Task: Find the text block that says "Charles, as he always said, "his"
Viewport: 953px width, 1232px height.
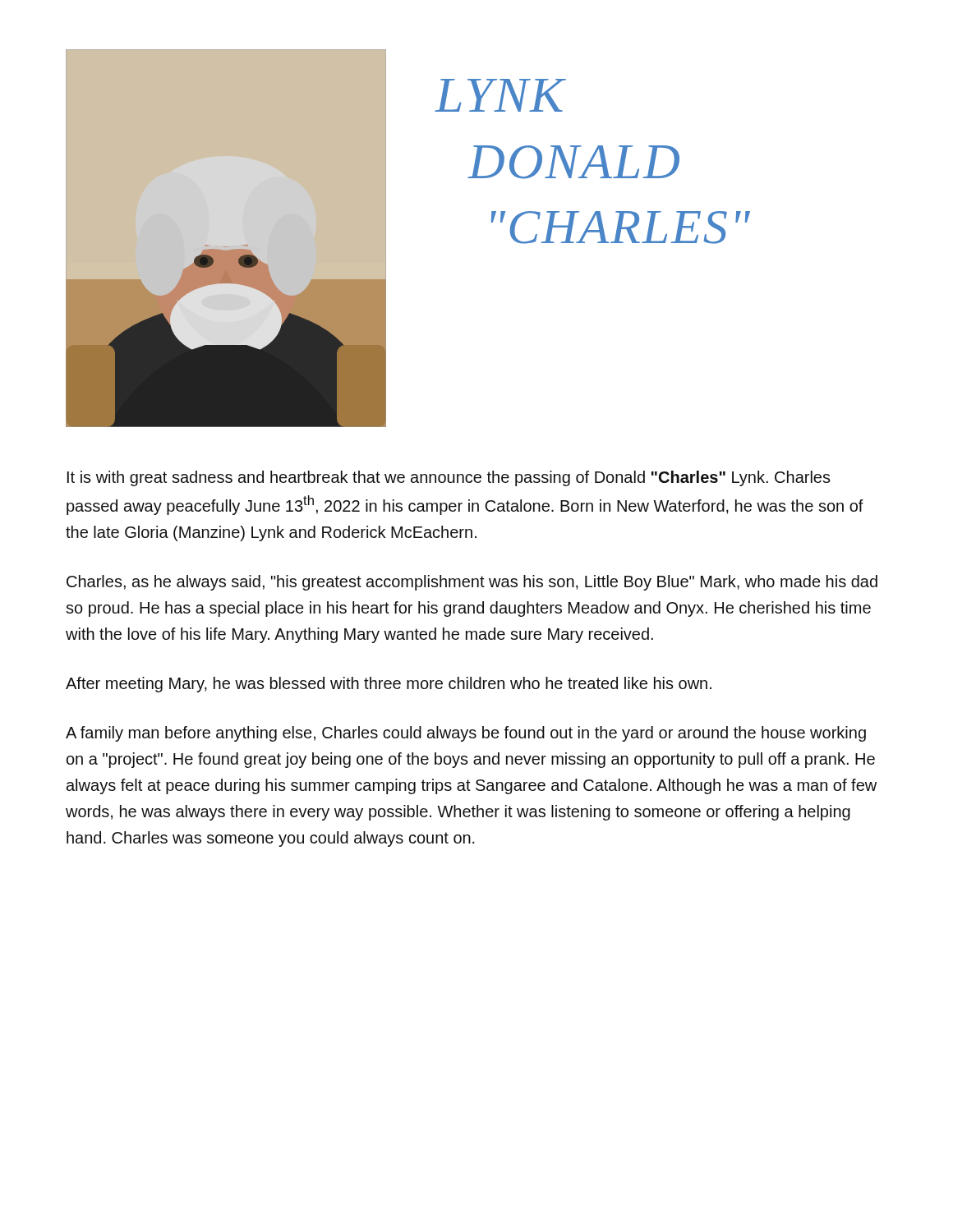Action: [x=472, y=607]
